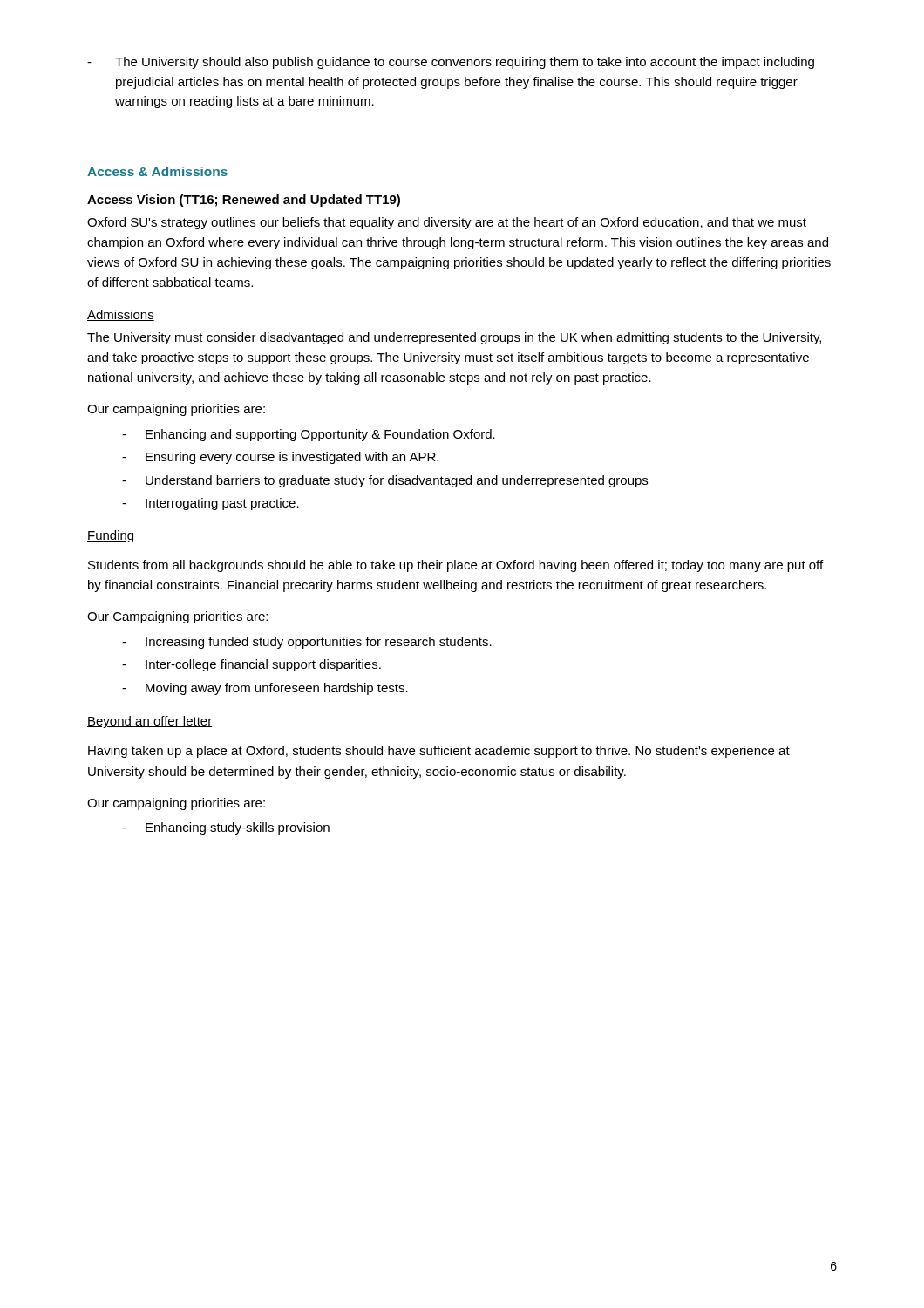The image size is (924, 1308).
Task: Find the text starting "- Understand barriers"
Action: click(x=385, y=480)
